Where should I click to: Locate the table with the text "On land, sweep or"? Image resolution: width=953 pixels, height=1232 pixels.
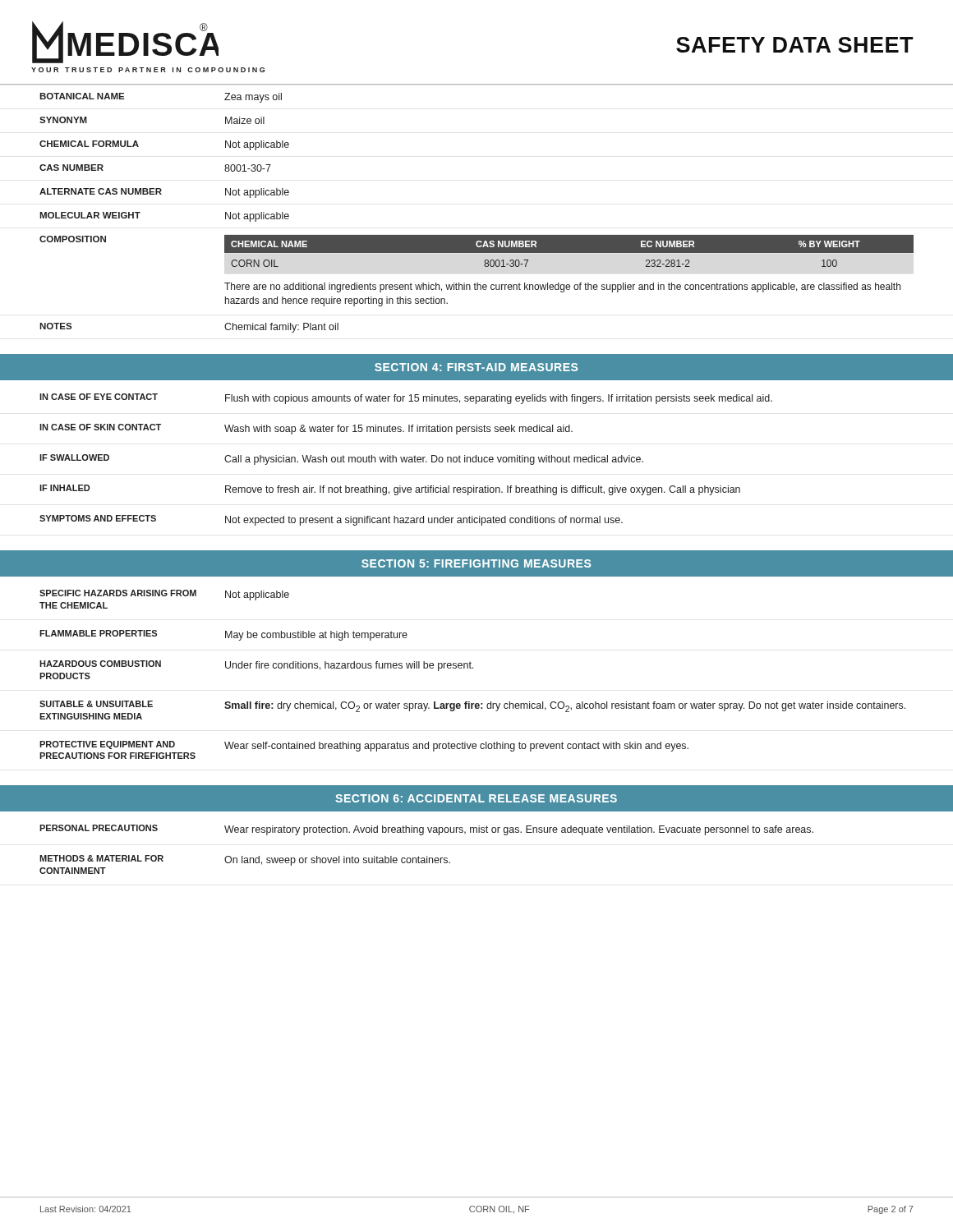pos(476,850)
